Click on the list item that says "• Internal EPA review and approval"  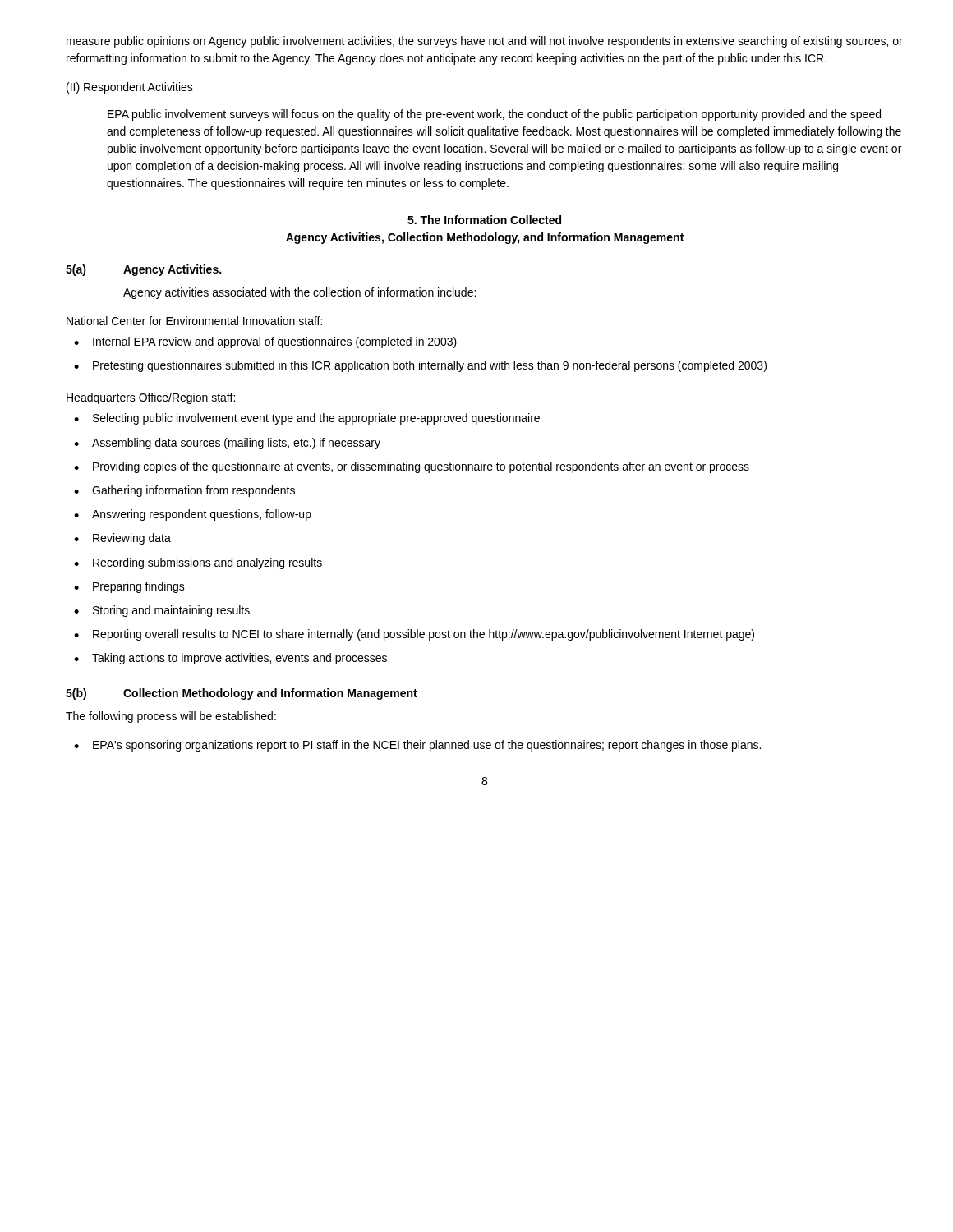pyautogui.click(x=265, y=342)
